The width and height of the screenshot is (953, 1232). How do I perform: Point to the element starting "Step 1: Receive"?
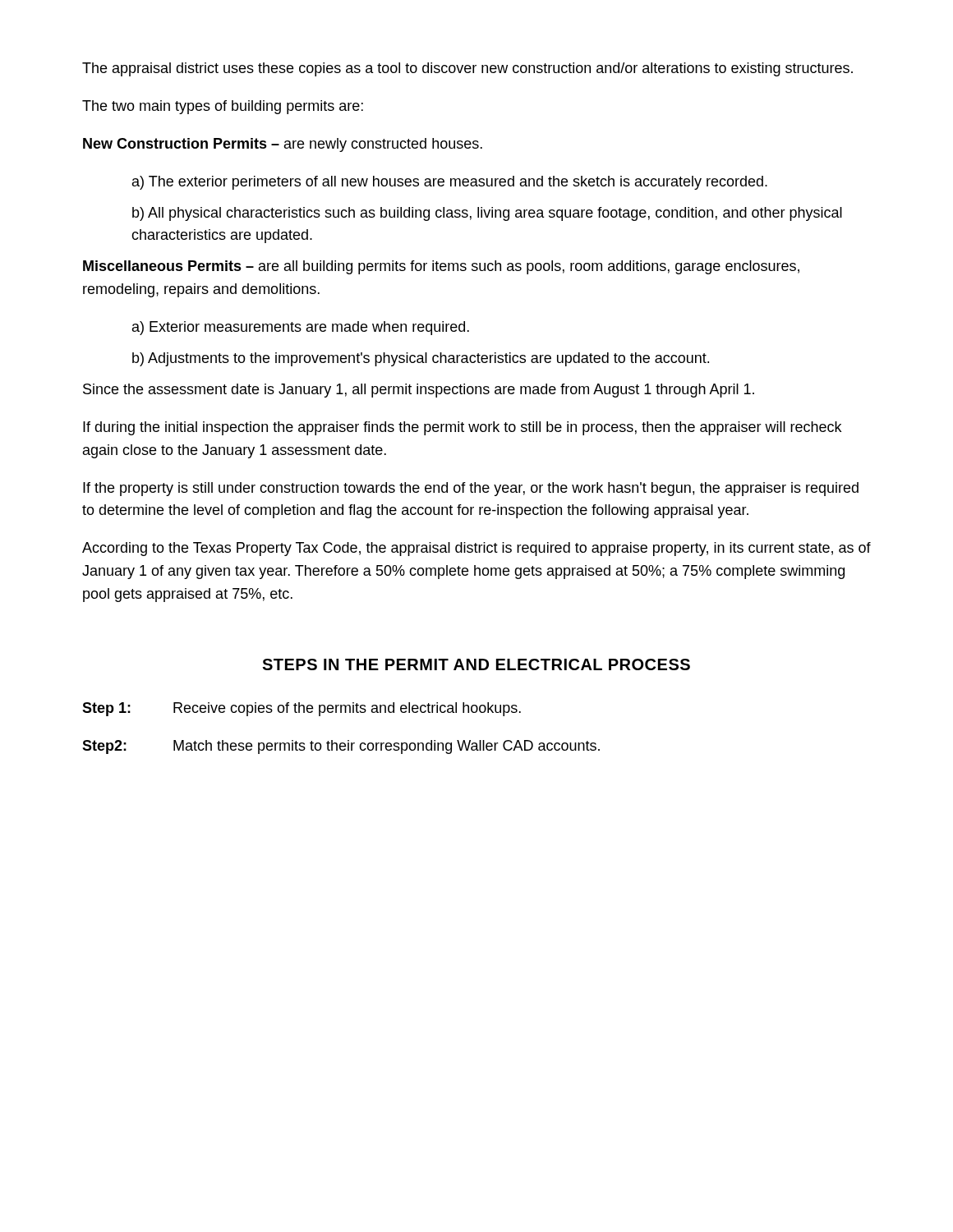(476, 709)
